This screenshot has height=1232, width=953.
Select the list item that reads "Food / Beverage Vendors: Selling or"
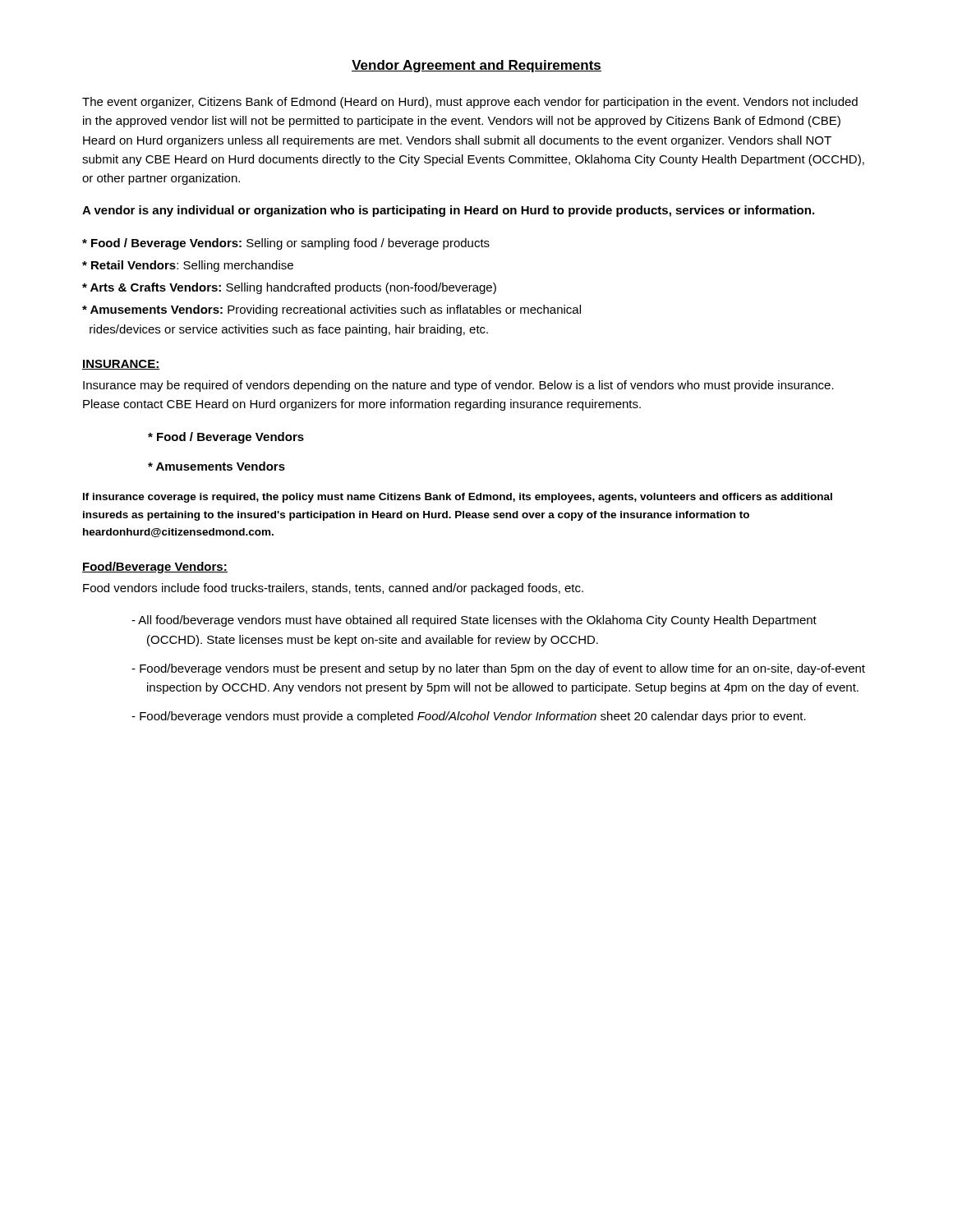286,242
